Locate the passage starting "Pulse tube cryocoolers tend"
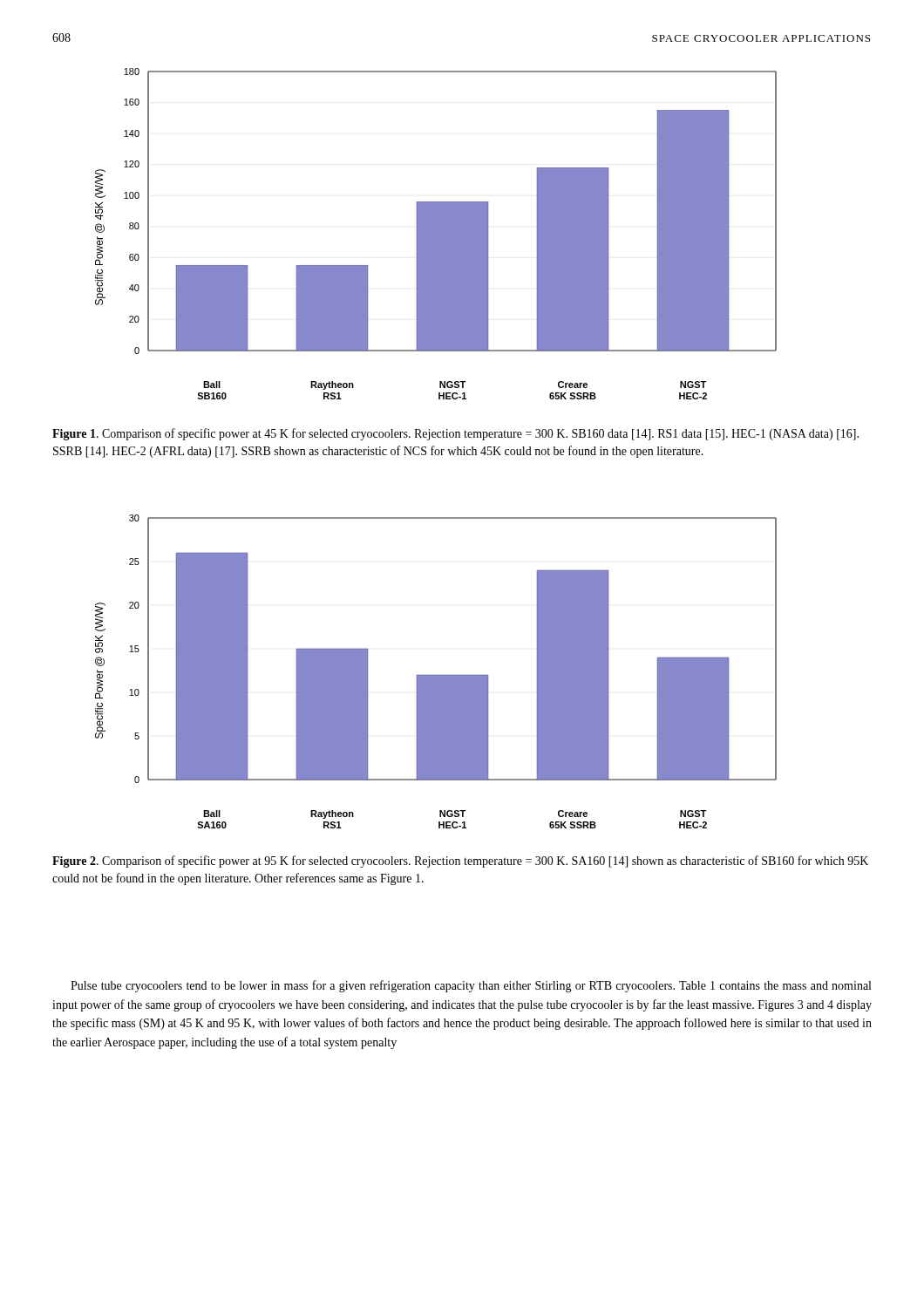This screenshot has width=924, height=1308. [462, 1014]
